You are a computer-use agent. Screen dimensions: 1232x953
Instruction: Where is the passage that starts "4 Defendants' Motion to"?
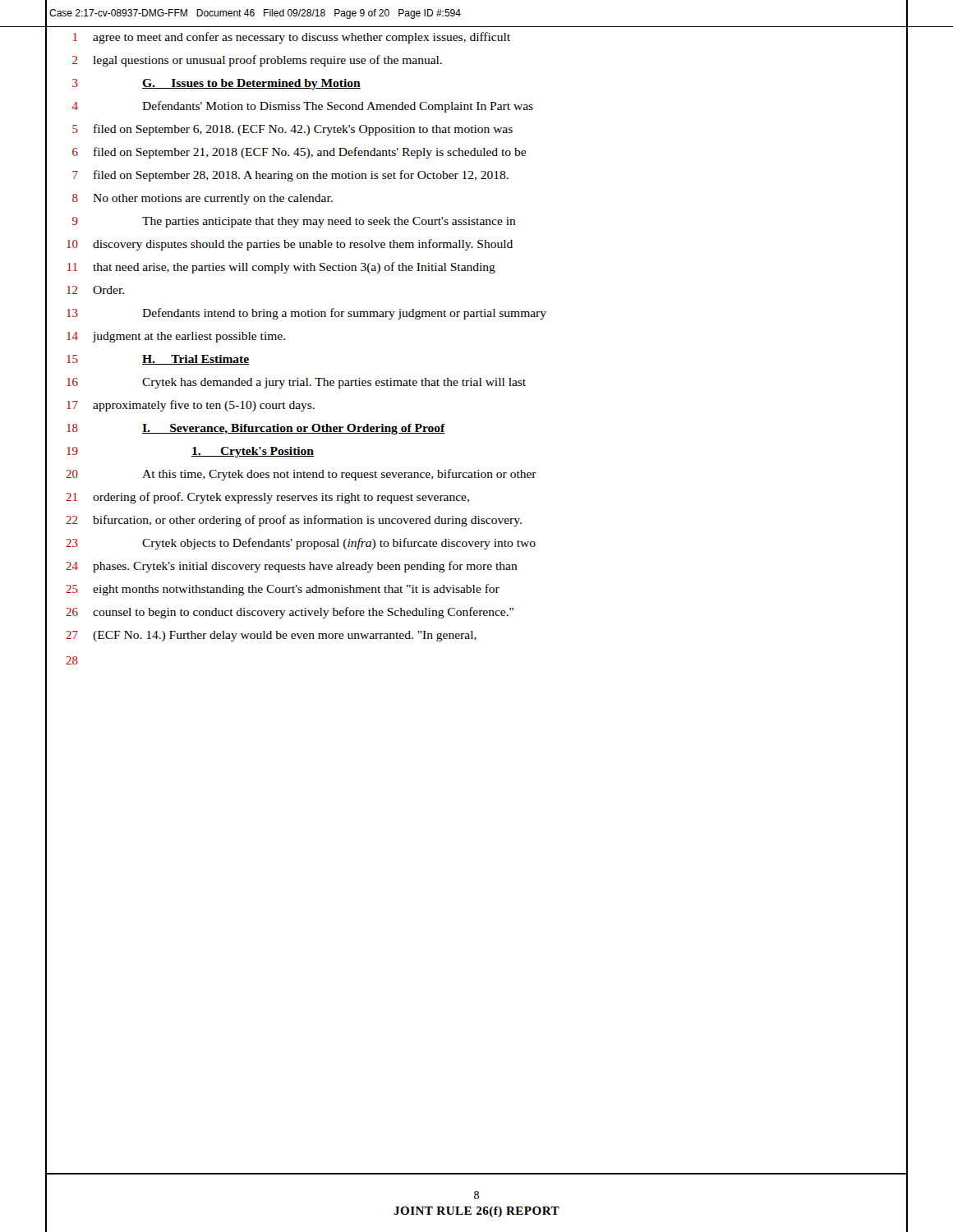476,153
